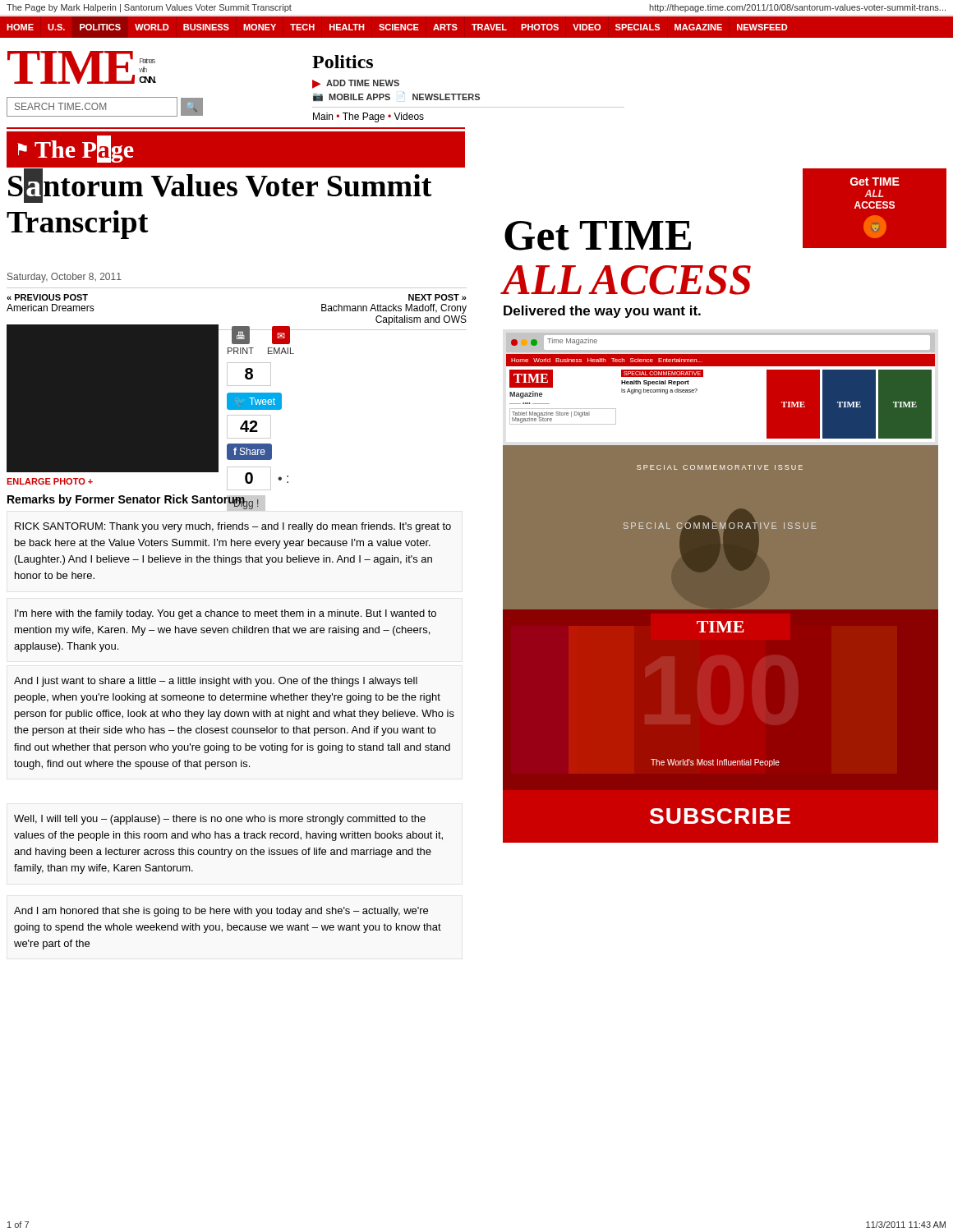Find the block on this page that starts "And I just want to share a"
Screen dimensions: 1232x953
tap(234, 722)
